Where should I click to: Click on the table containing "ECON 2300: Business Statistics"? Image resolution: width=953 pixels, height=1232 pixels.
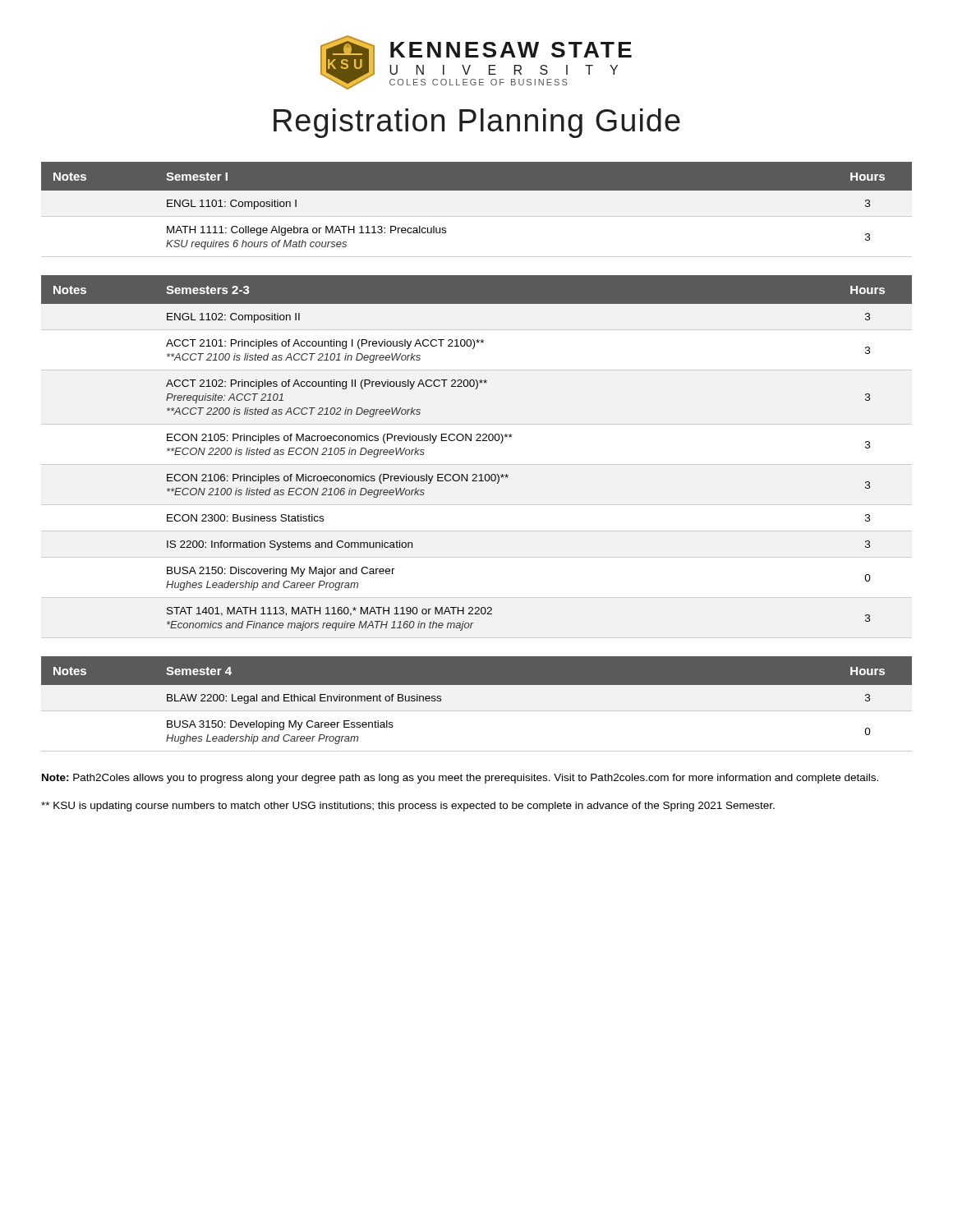pos(476,457)
